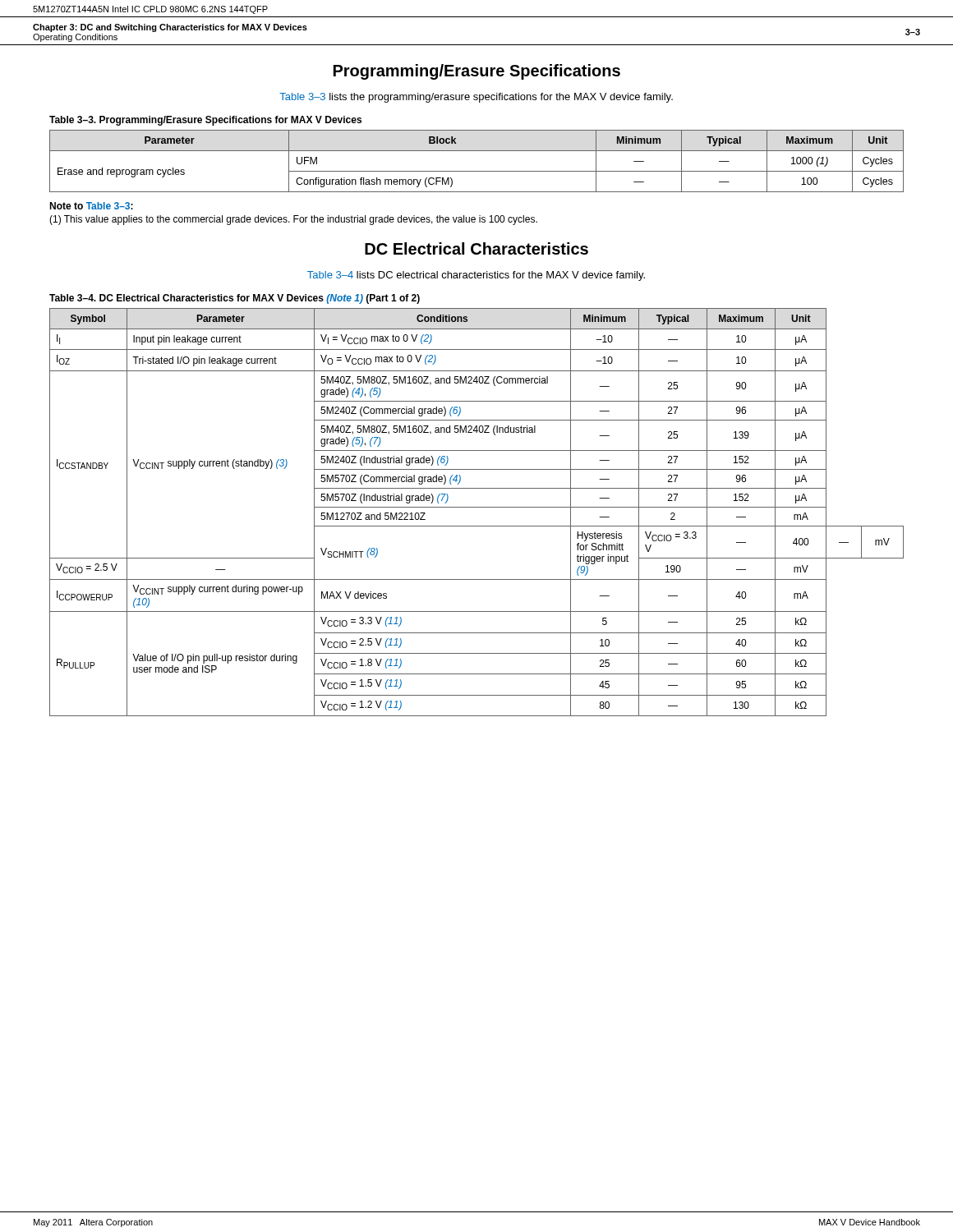Click on the table containing "V O = V"
The width and height of the screenshot is (953, 1232).
(476, 512)
